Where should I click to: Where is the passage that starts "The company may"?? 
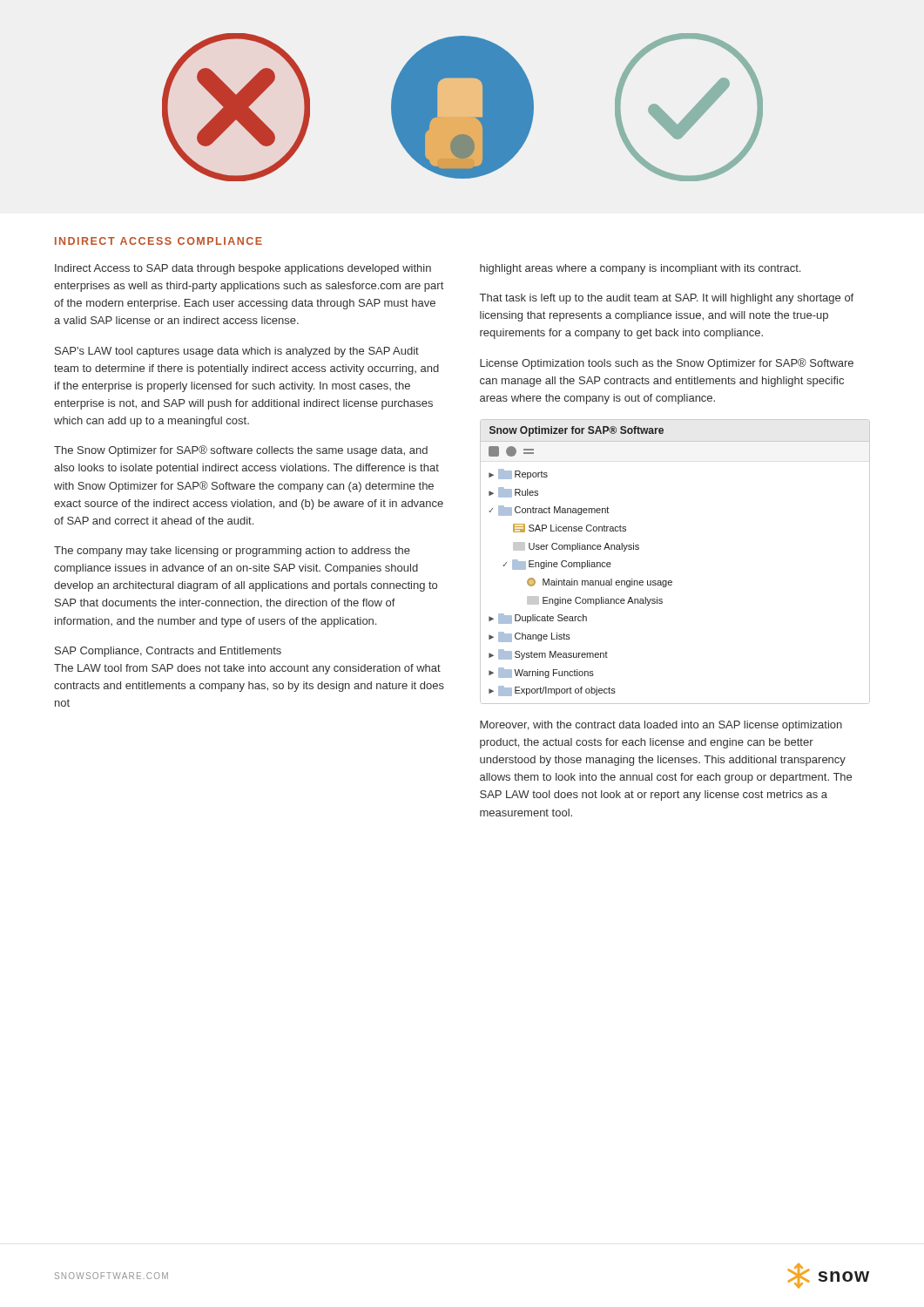point(246,585)
